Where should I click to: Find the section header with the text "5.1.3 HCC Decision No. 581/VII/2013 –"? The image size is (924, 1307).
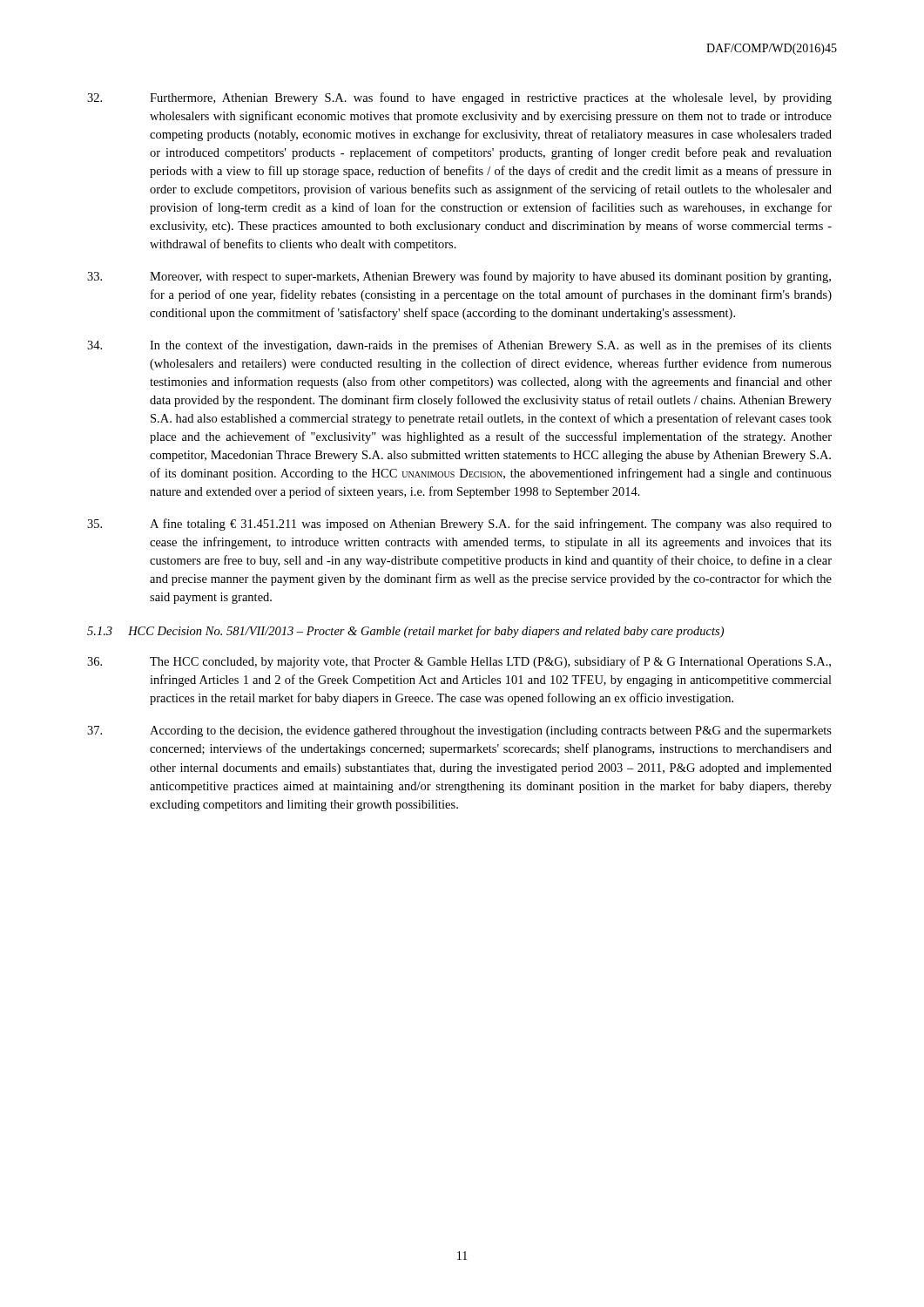(406, 631)
